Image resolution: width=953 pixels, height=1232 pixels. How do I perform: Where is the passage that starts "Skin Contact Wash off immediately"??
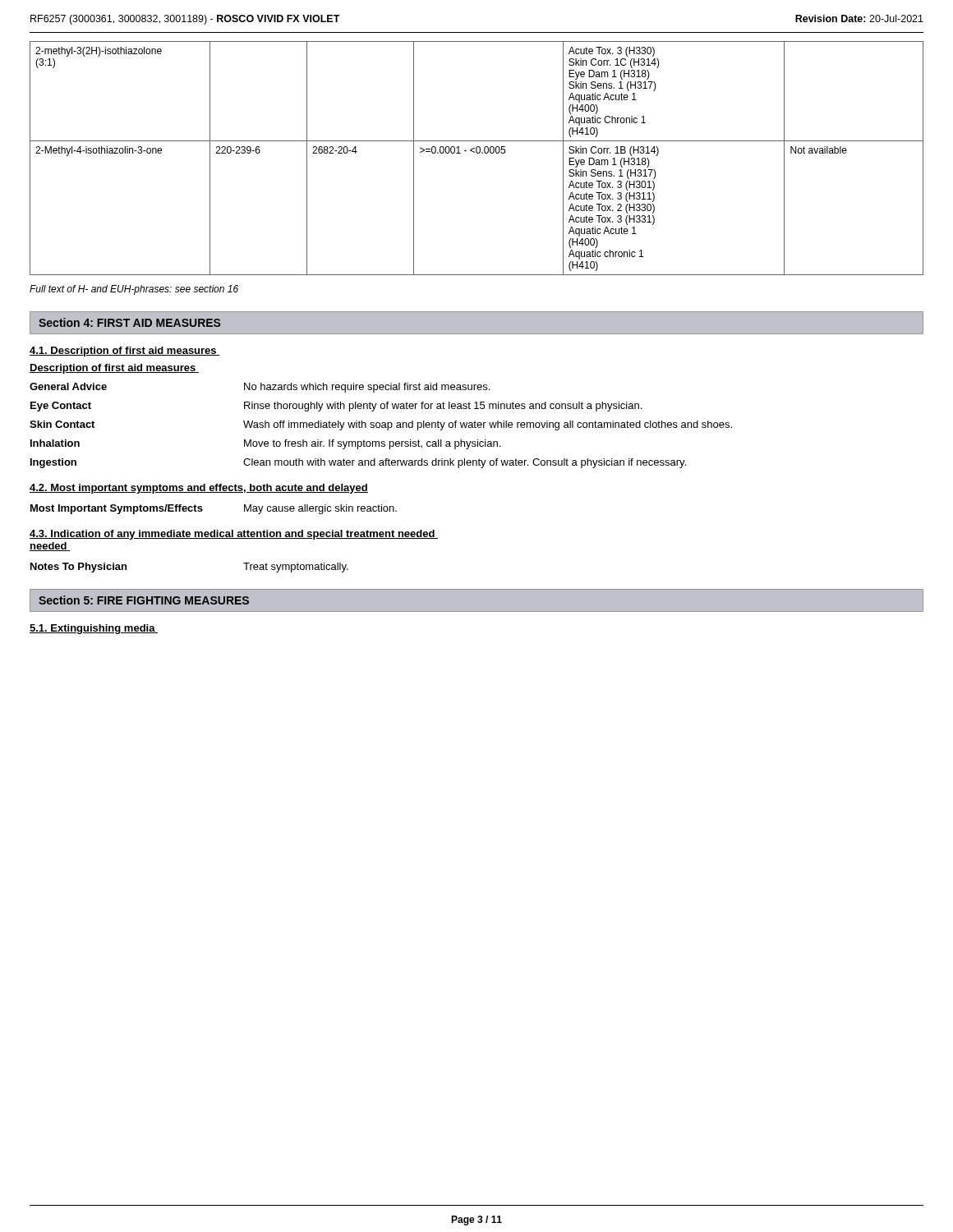tap(476, 424)
